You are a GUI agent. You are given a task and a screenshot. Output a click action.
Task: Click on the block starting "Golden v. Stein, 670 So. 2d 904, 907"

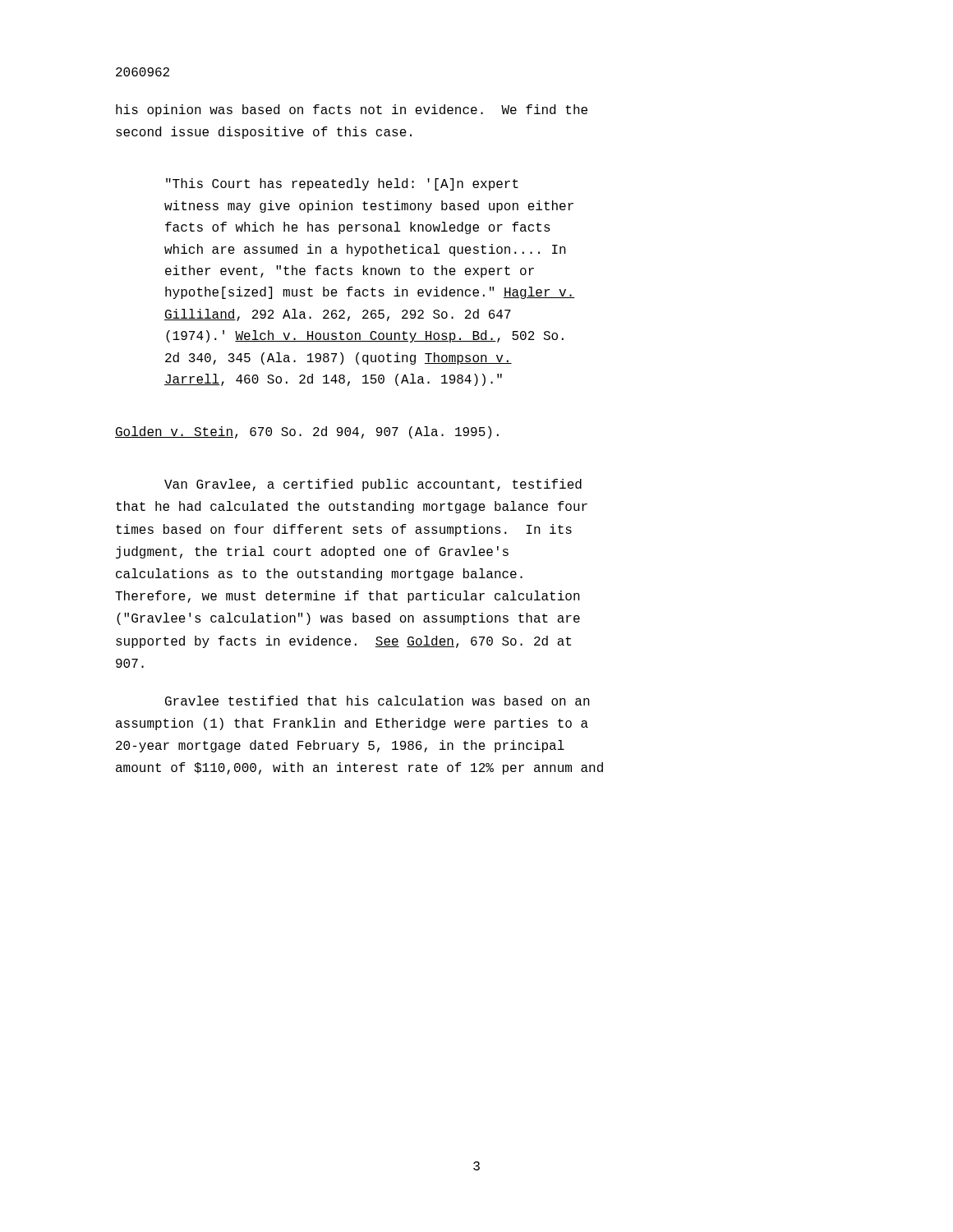pyautogui.click(x=308, y=433)
